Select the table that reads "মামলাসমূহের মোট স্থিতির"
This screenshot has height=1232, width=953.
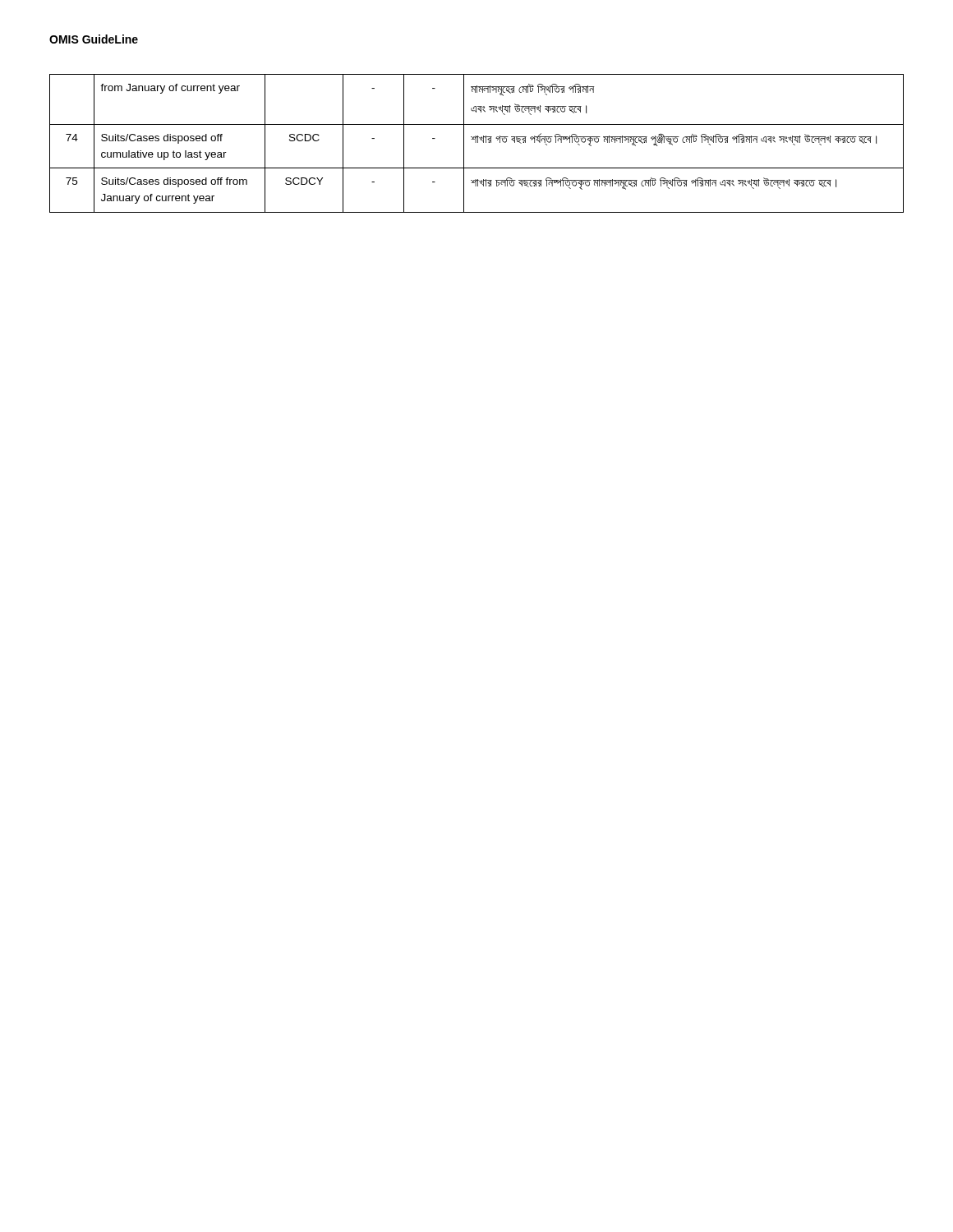[476, 143]
